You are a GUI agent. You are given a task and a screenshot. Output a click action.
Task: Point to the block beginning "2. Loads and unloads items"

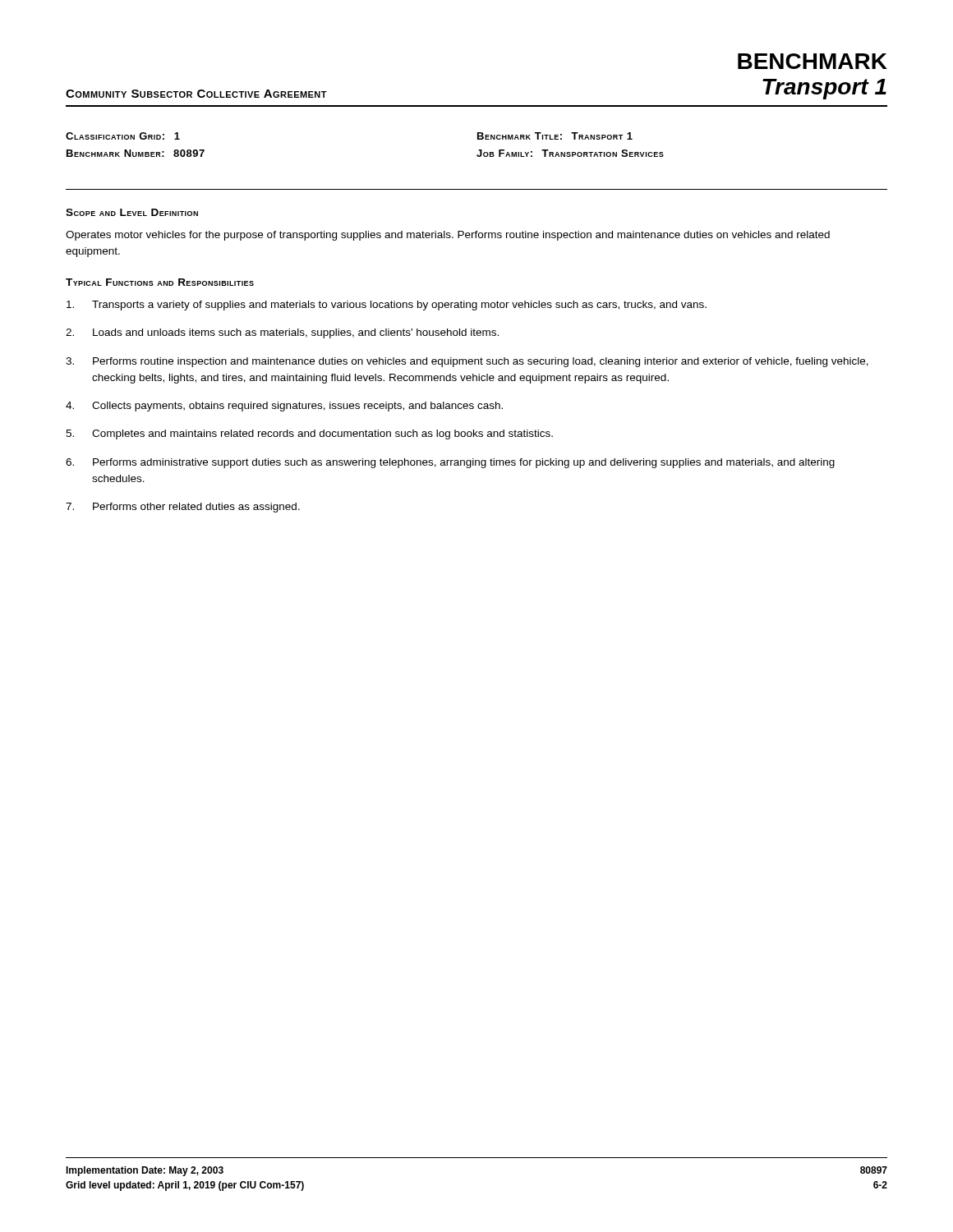click(x=476, y=333)
